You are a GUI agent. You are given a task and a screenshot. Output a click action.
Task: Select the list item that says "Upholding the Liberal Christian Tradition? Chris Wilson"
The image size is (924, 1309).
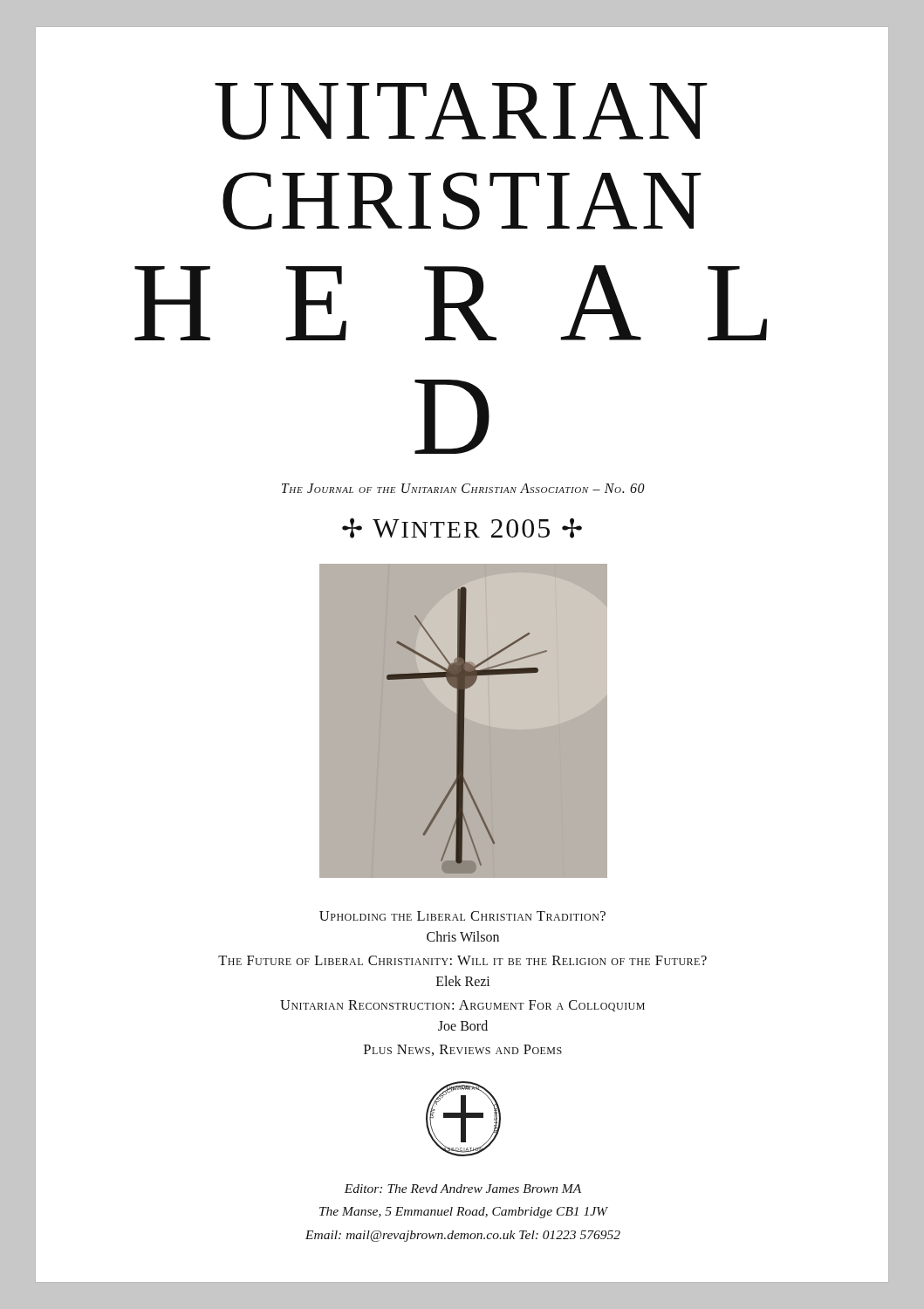click(x=463, y=926)
